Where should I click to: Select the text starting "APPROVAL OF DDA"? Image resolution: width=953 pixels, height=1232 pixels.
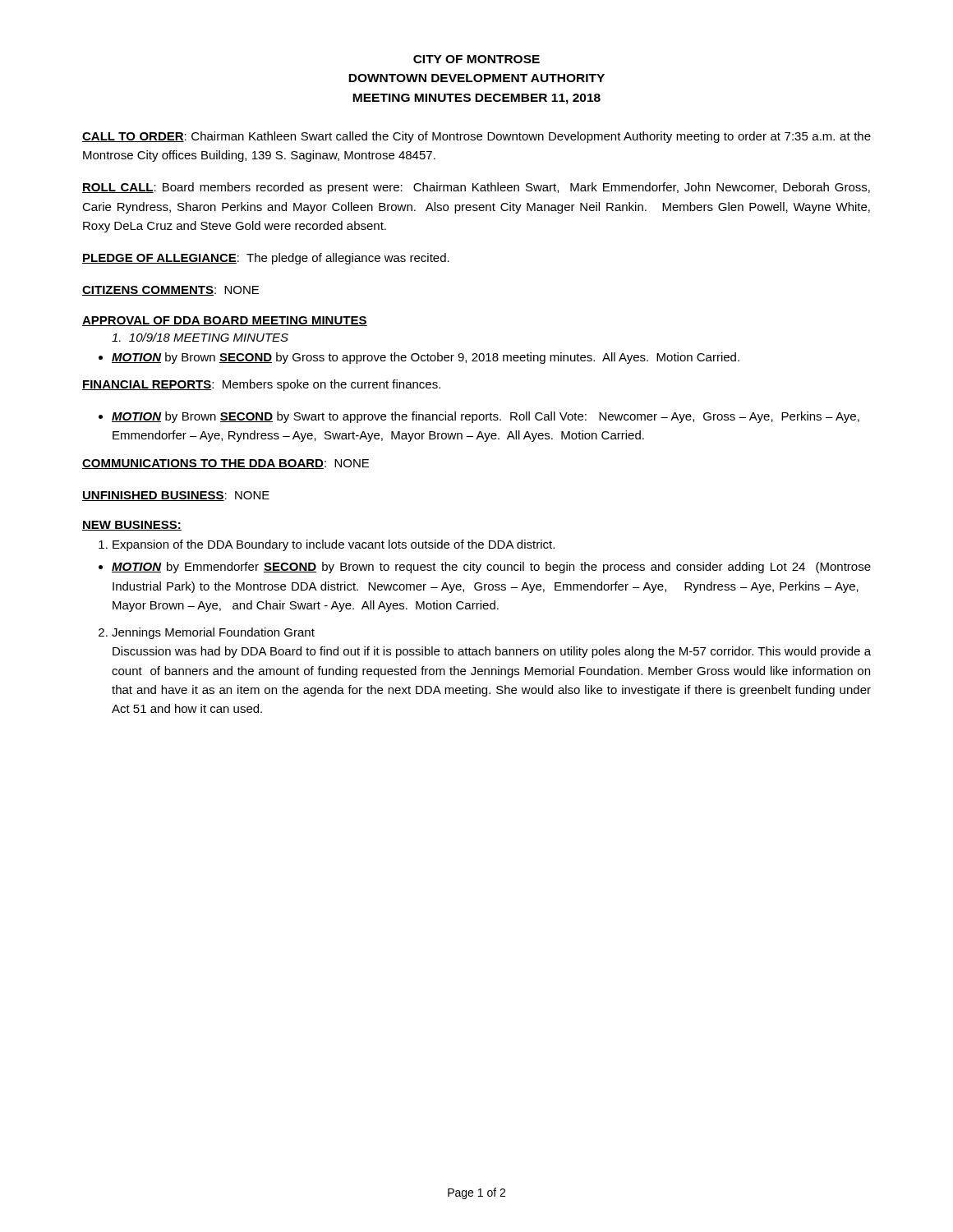pos(224,320)
